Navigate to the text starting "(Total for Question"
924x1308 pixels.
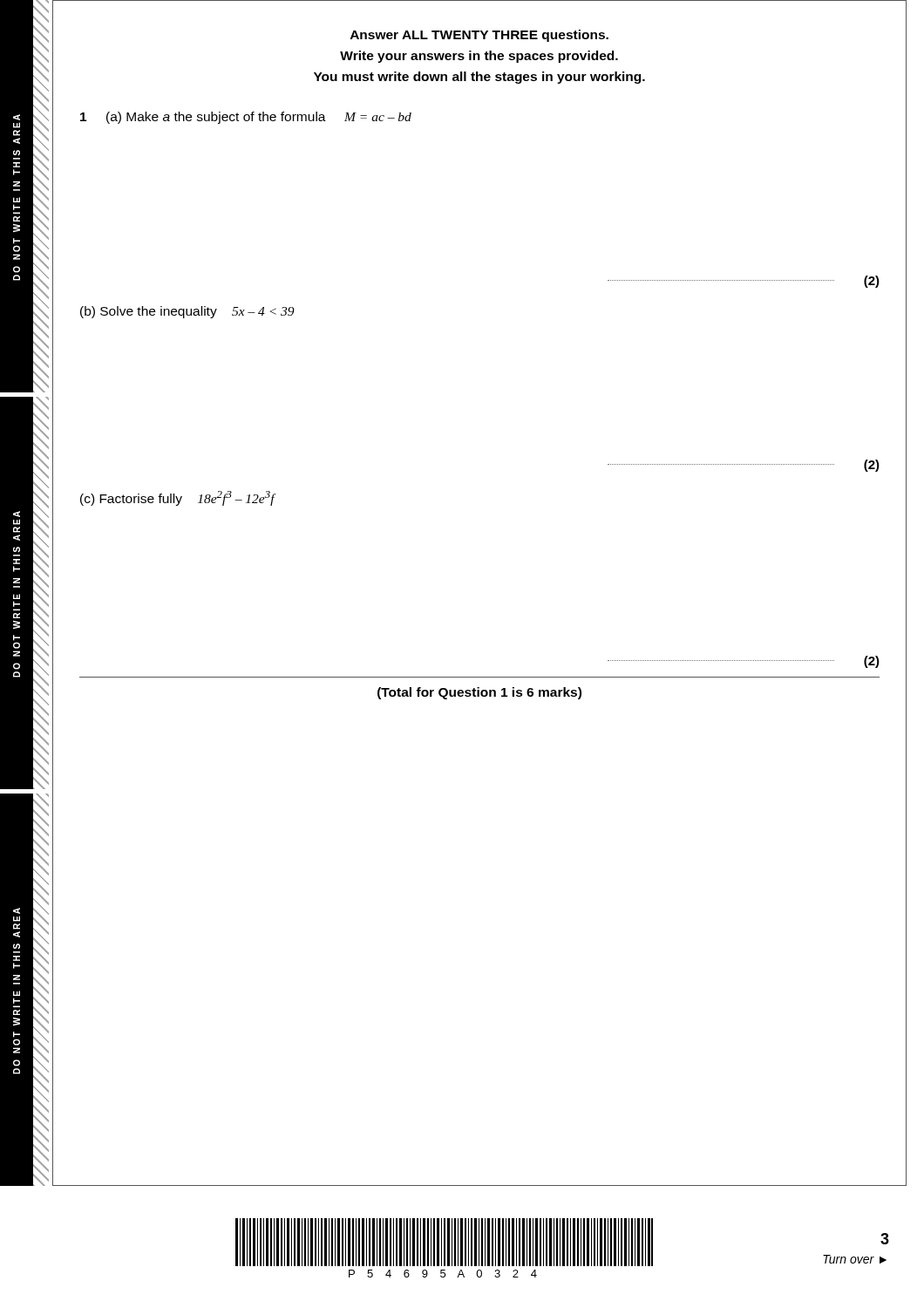point(479,692)
